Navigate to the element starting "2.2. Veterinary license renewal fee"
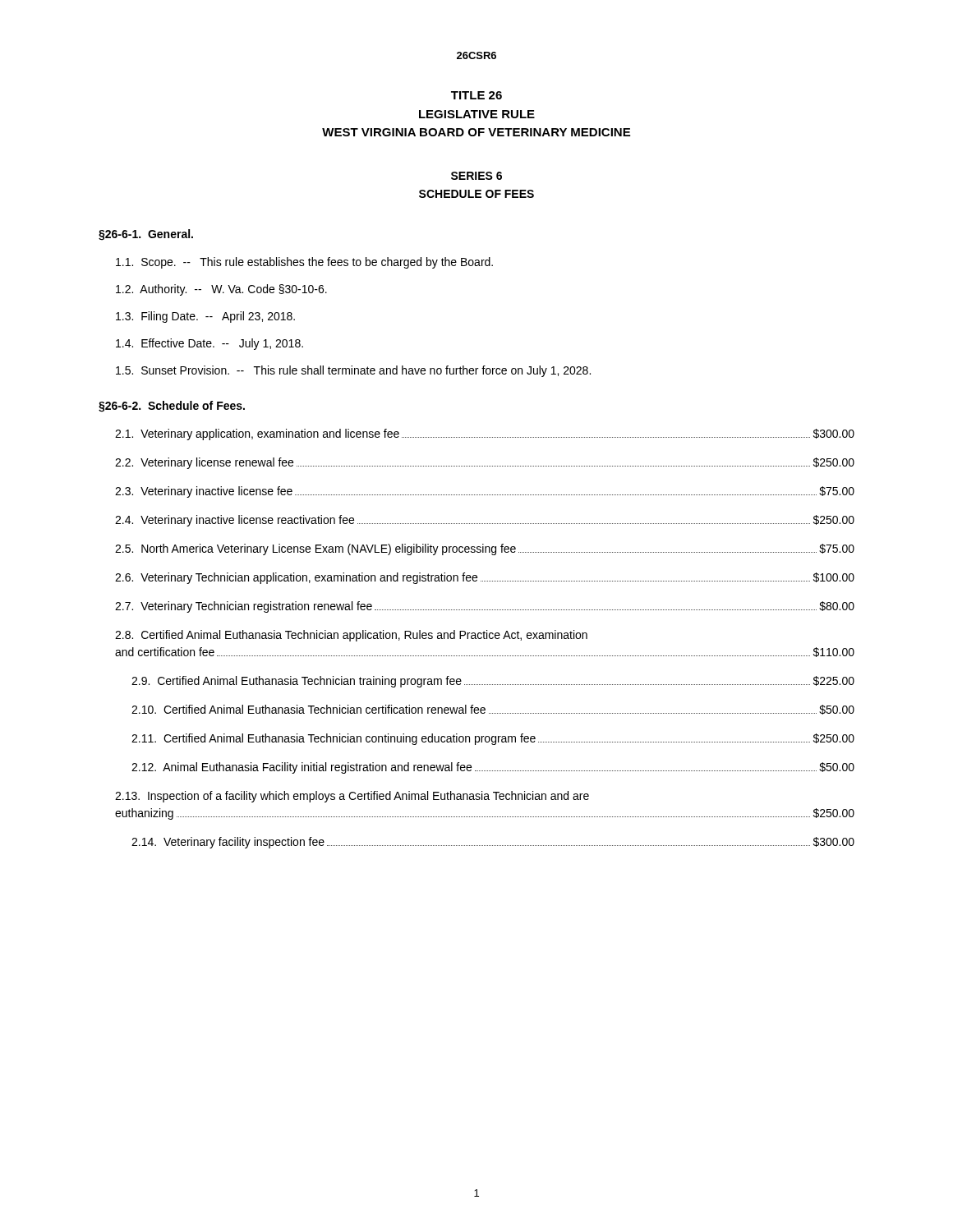This screenshot has height=1232, width=953. click(485, 463)
